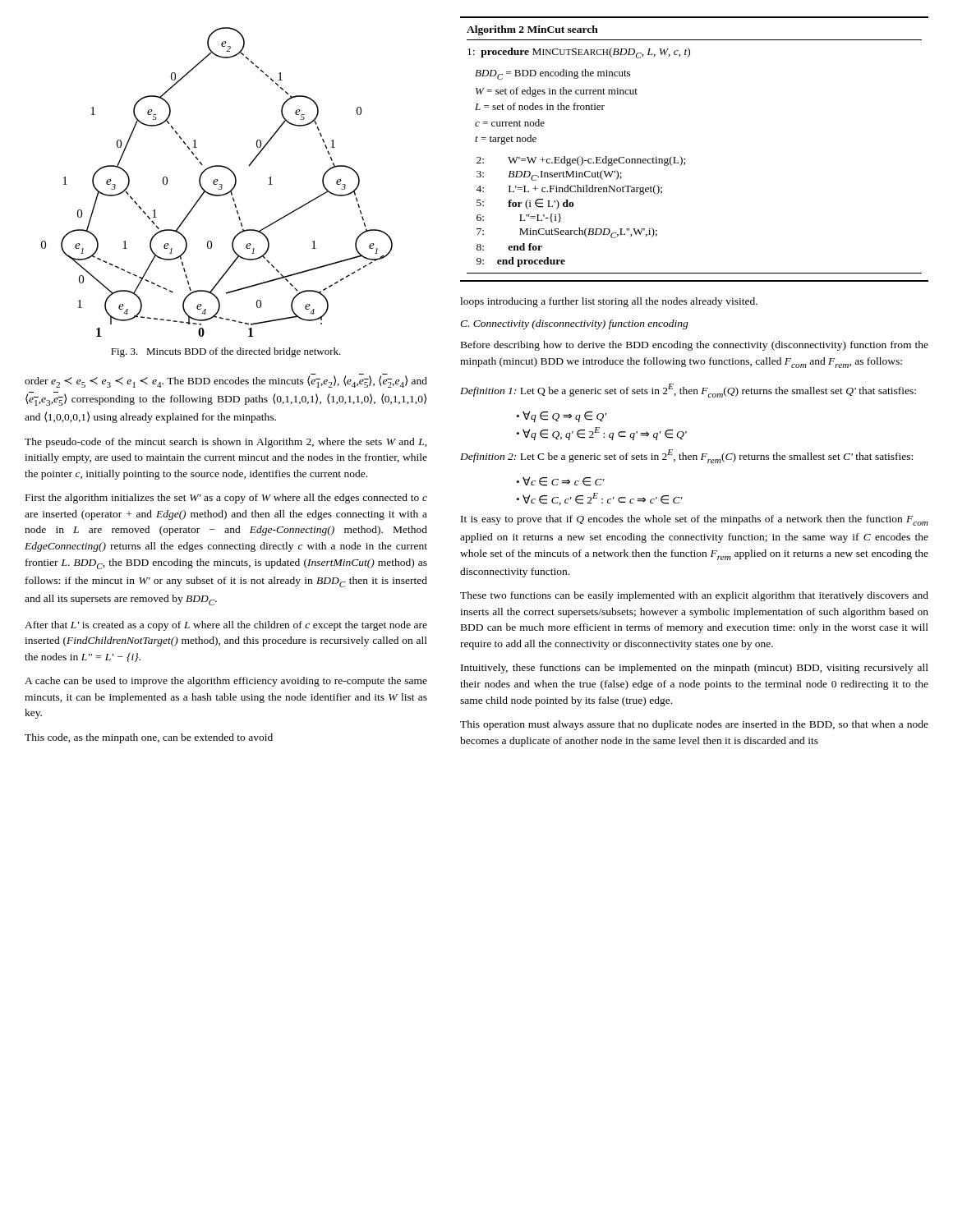Click on the list item that says "∀c ∈ C, c' ∈ 2E : c'"
The width and height of the screenshot is (953, 1232).
pyautogui.click(x=602, y=498)
